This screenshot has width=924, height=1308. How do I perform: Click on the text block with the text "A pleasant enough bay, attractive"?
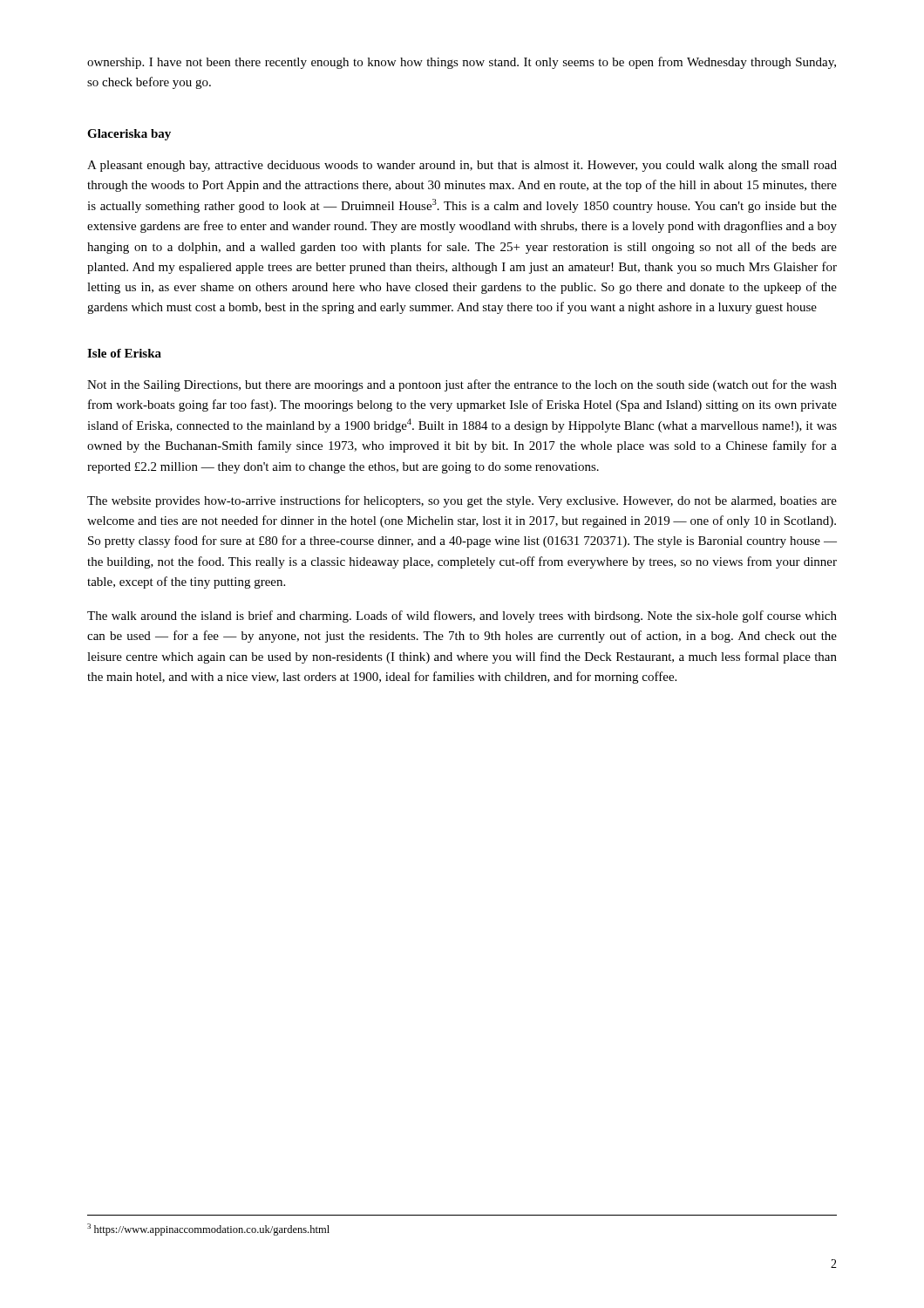[x=462, y=236]
